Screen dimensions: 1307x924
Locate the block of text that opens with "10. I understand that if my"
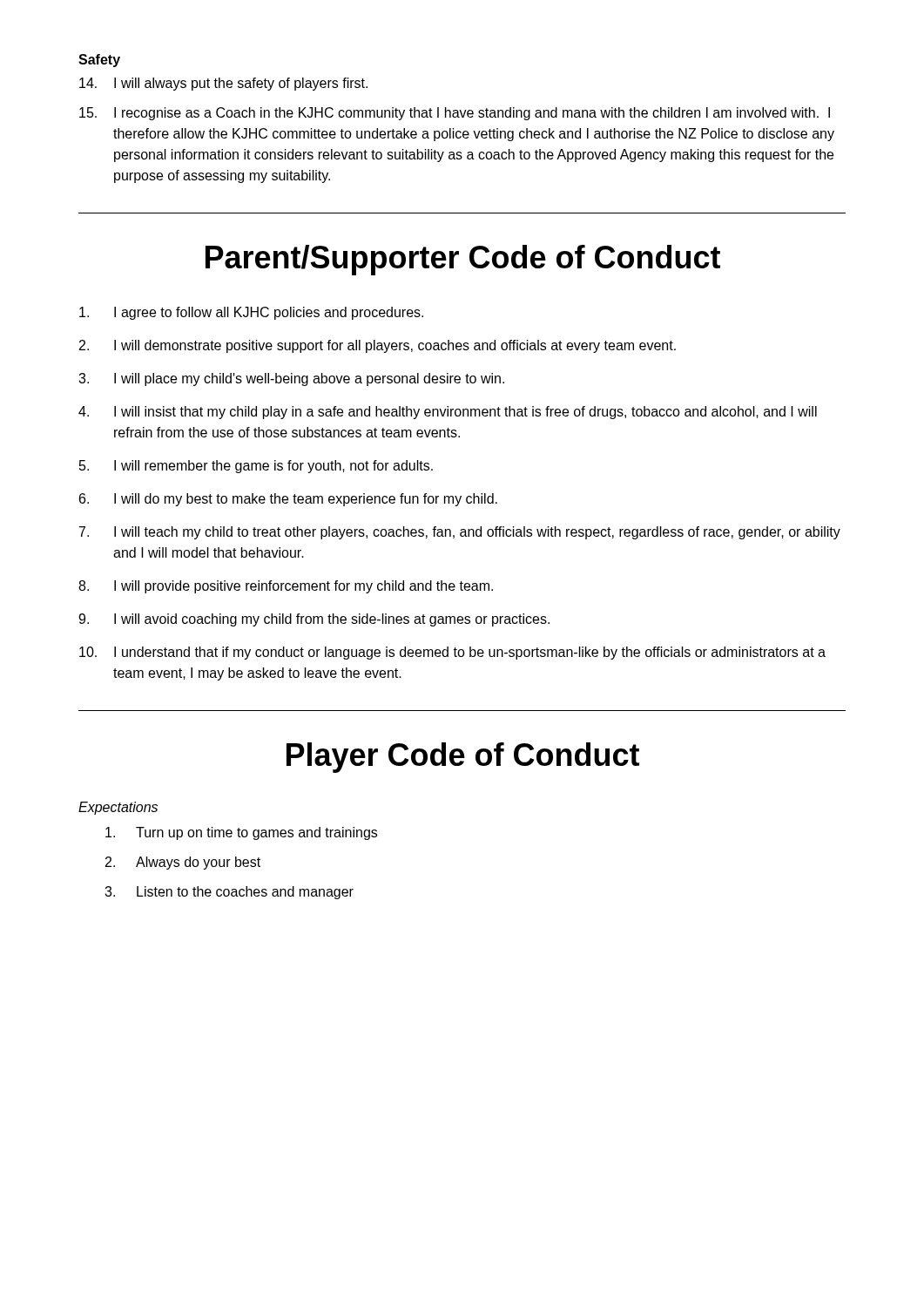pyautogui.click(x=462, y=663)
